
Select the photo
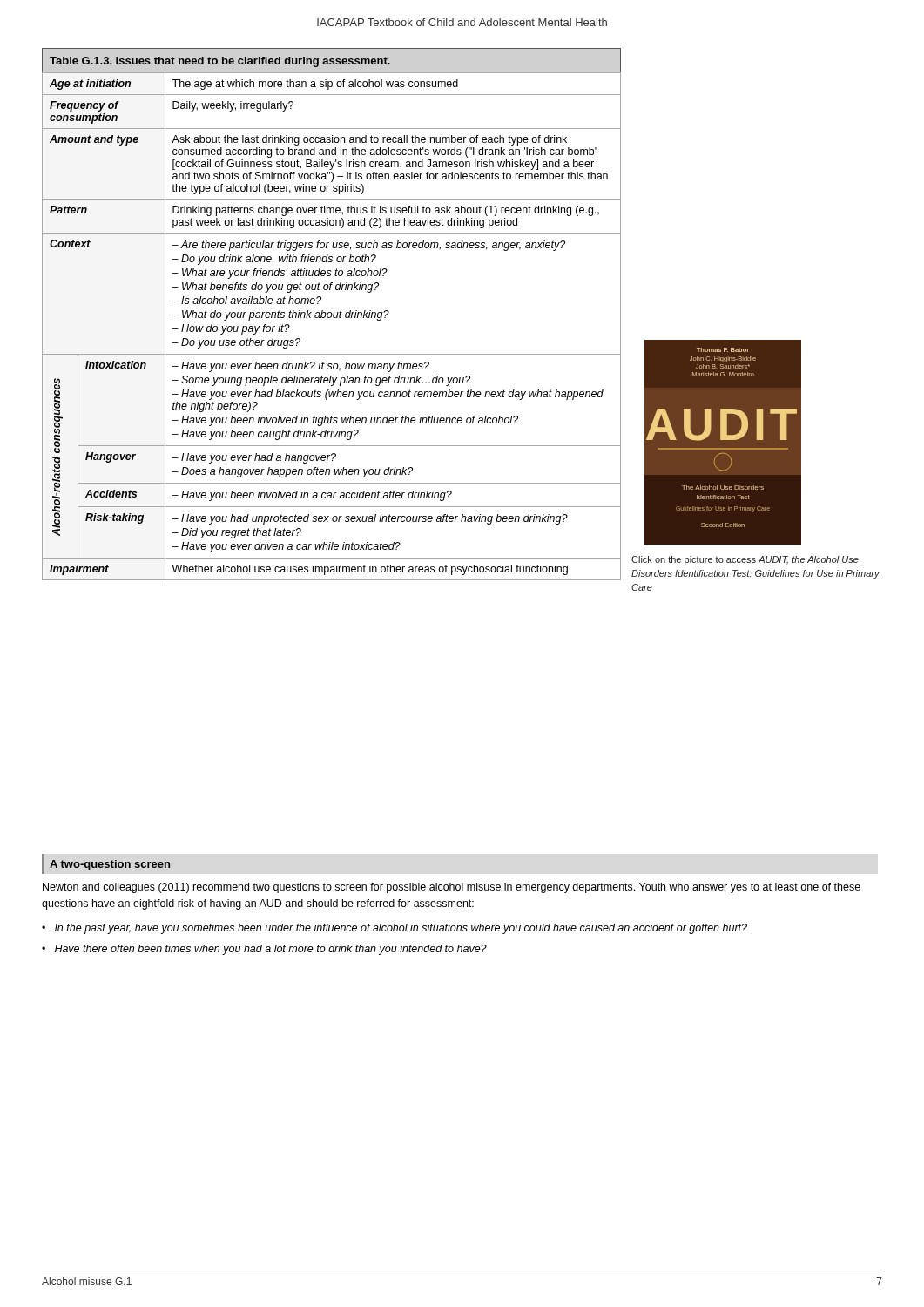click(x=723, y=442)
